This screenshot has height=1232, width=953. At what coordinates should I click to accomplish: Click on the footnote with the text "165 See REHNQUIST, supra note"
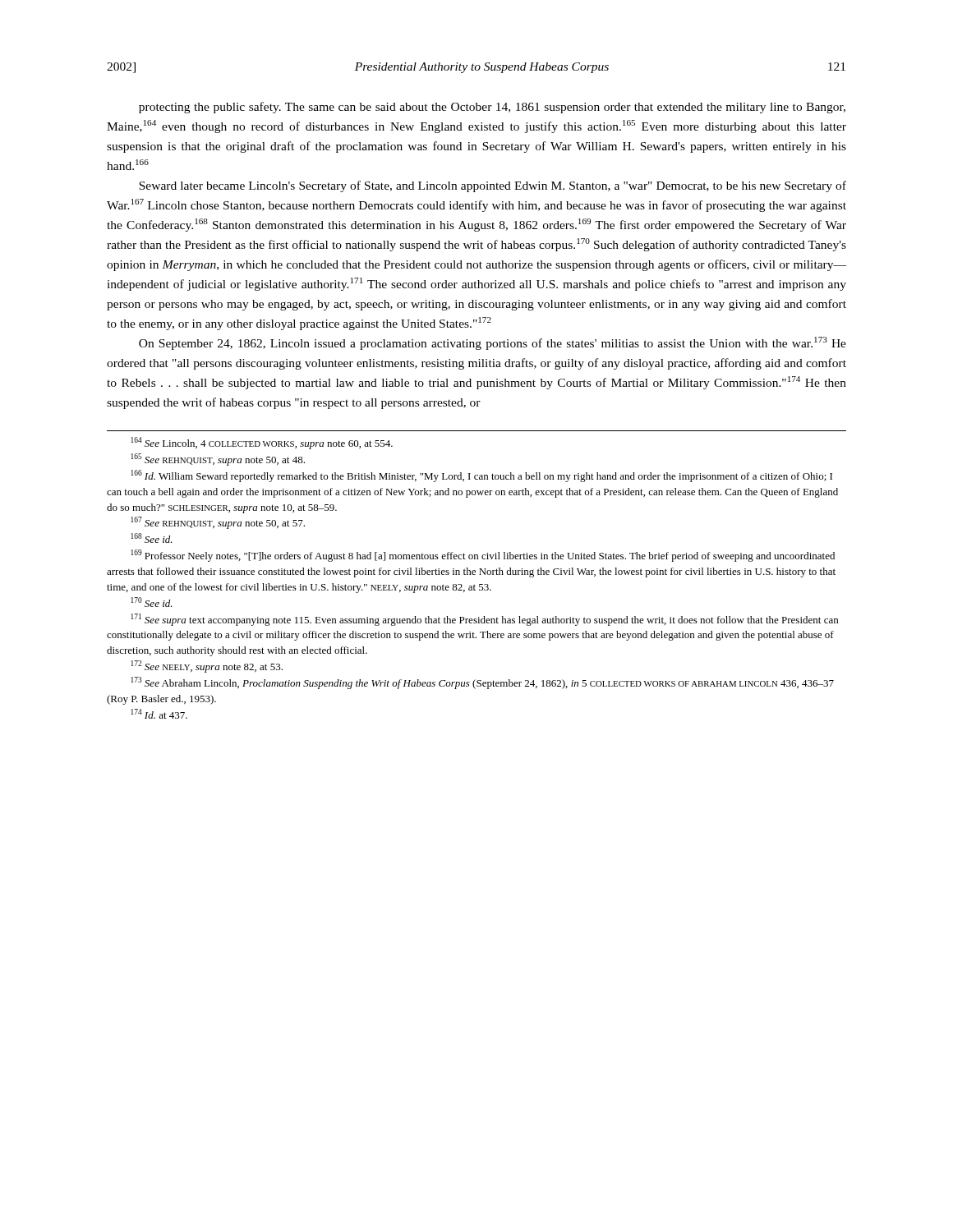point(218,459)
